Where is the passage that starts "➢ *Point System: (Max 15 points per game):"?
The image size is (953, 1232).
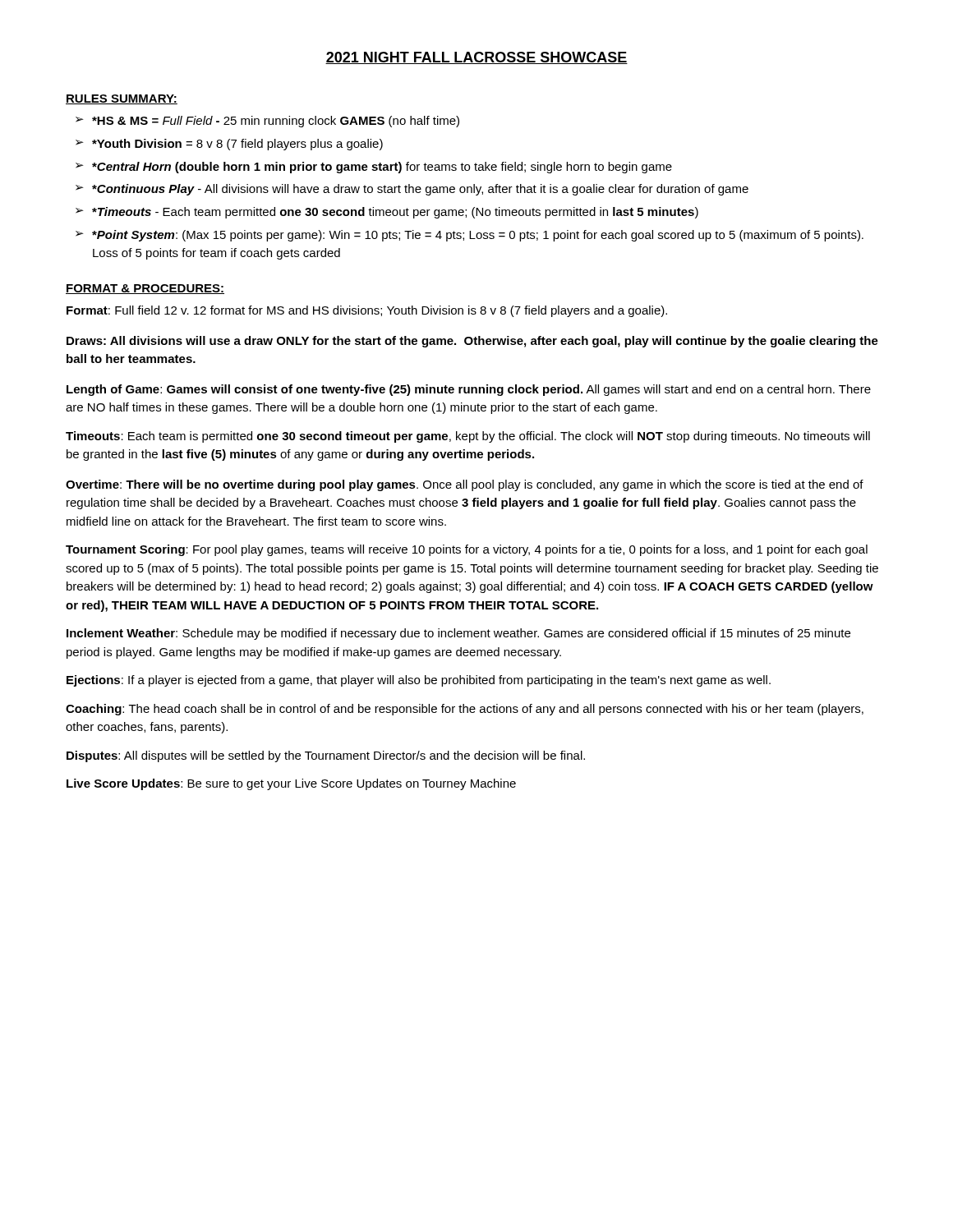coord(481,244)
